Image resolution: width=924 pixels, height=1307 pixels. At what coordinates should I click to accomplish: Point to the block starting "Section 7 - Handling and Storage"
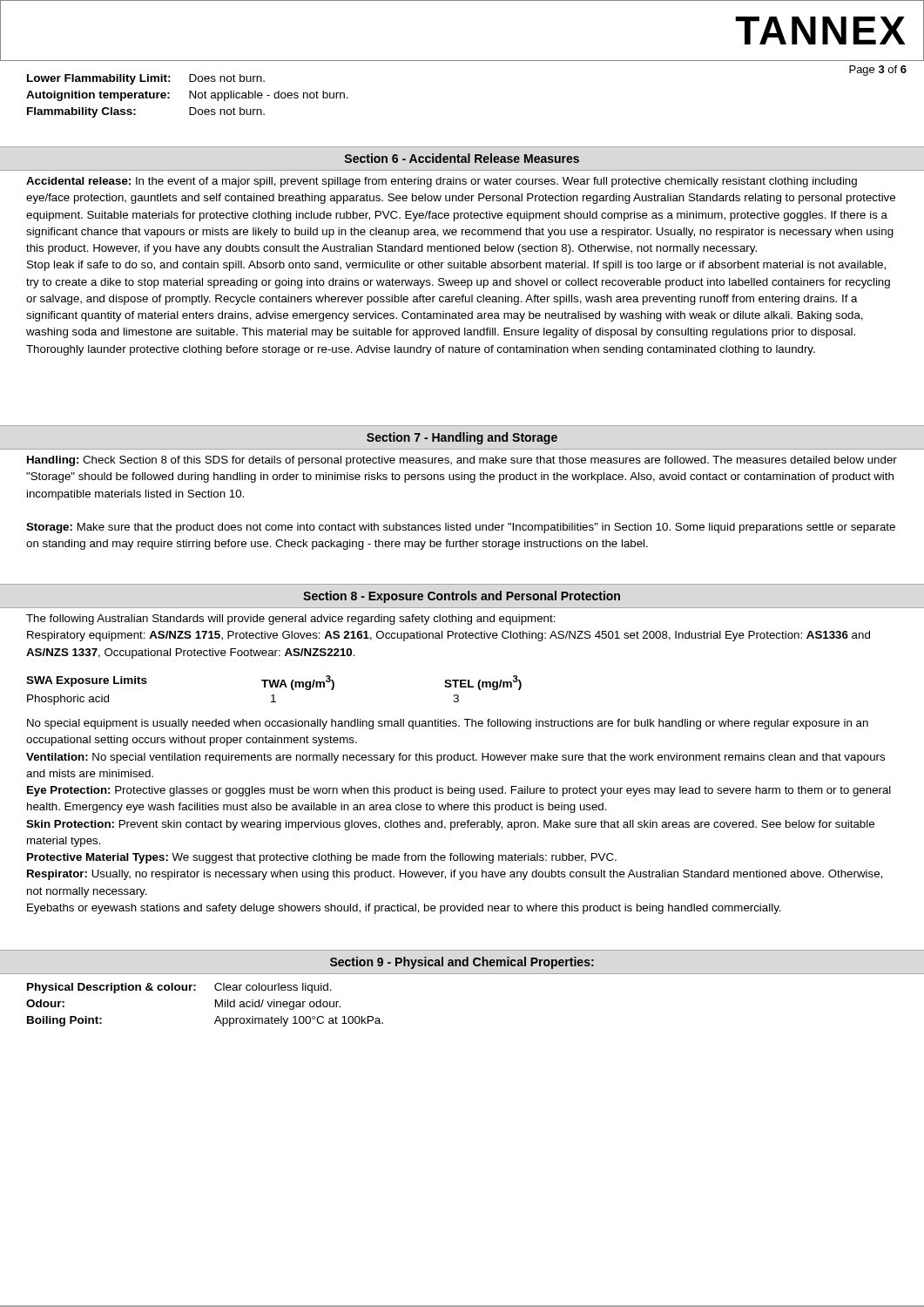[462, 437]
